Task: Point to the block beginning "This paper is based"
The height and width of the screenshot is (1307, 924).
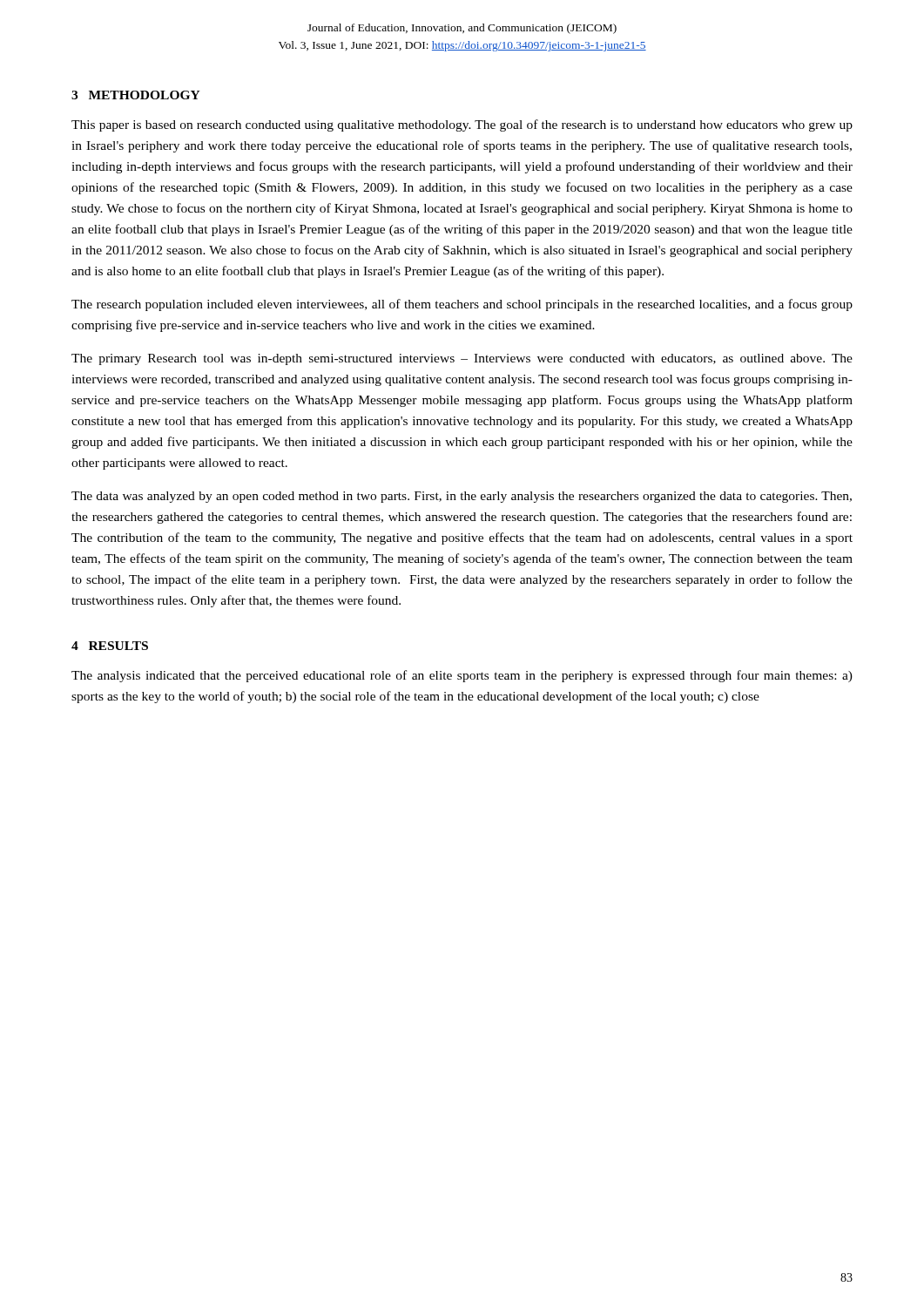Action: [x=462, y=197]
